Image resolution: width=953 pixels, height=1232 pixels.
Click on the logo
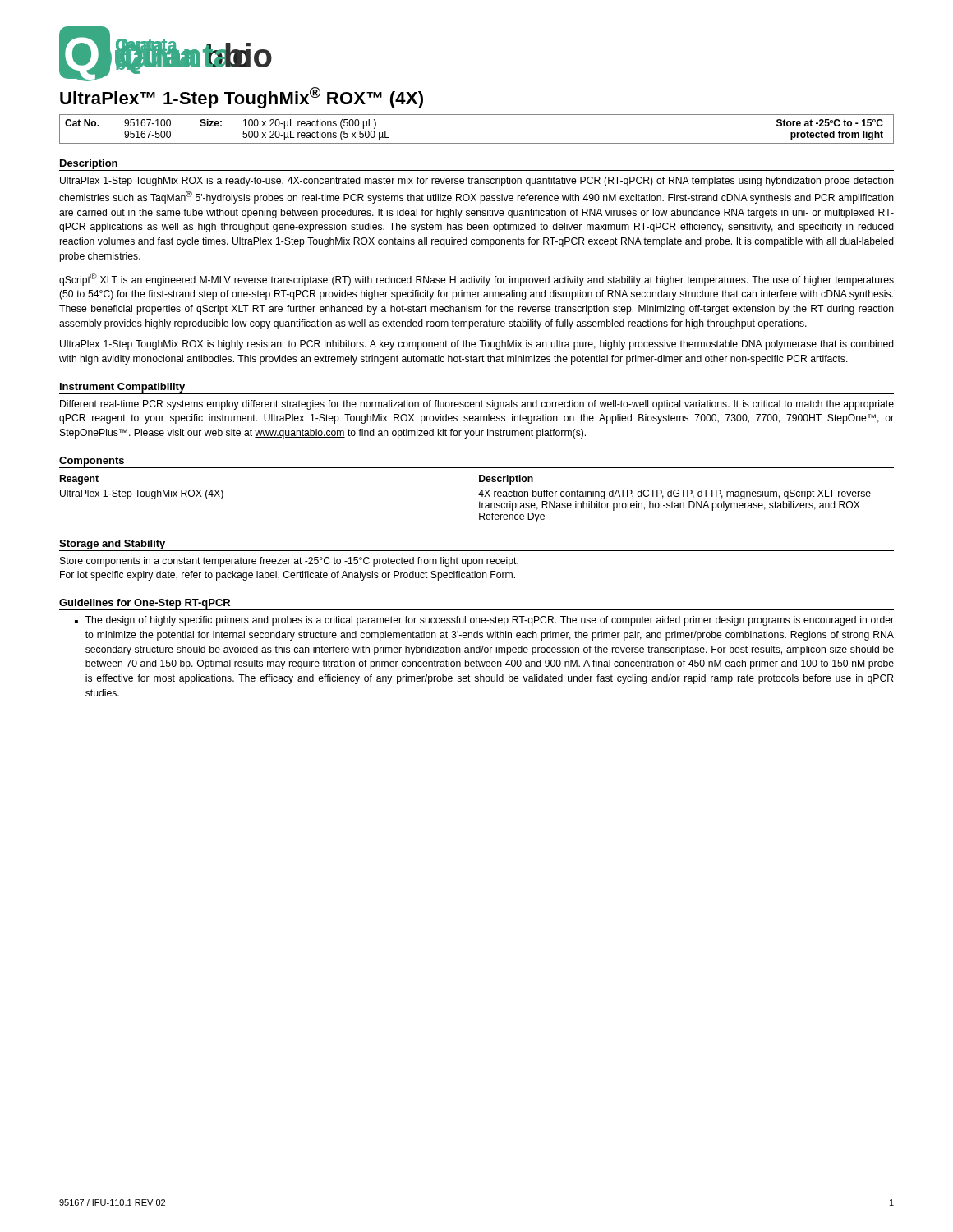click(x=476, y=58)
